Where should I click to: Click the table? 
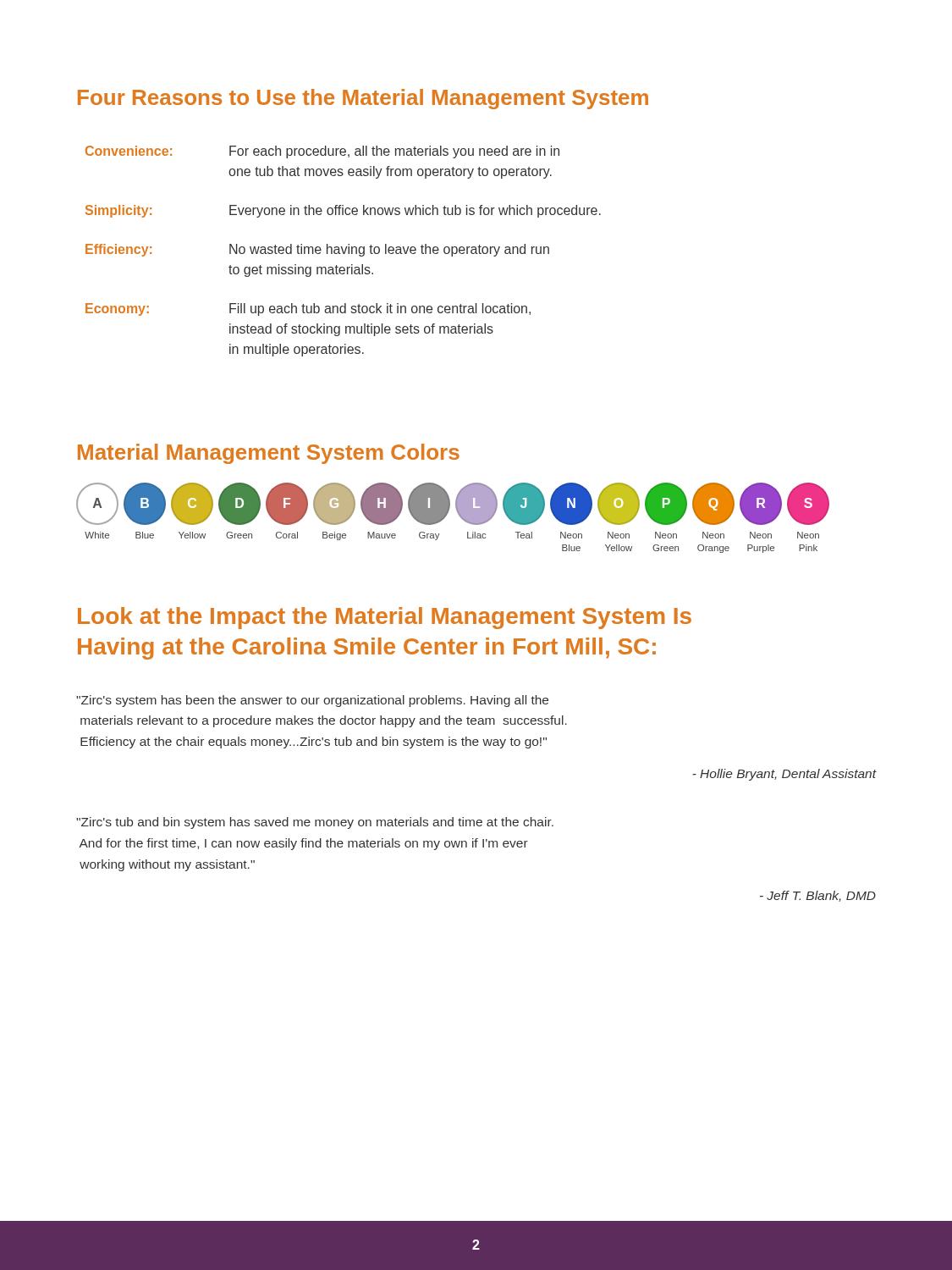(476, 253)
